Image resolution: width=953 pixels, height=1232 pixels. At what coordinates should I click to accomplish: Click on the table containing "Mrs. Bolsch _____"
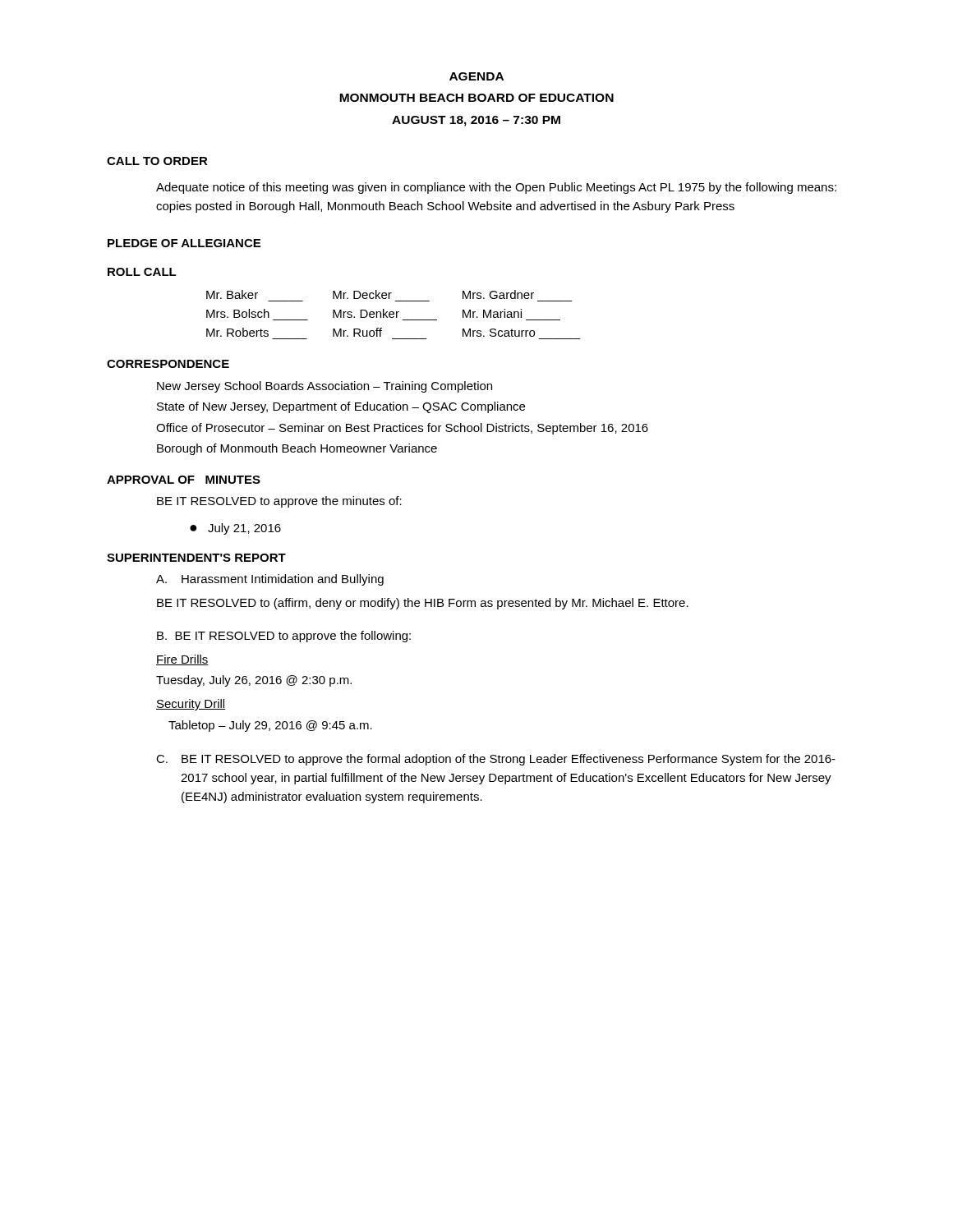click(x=501, y=313)
